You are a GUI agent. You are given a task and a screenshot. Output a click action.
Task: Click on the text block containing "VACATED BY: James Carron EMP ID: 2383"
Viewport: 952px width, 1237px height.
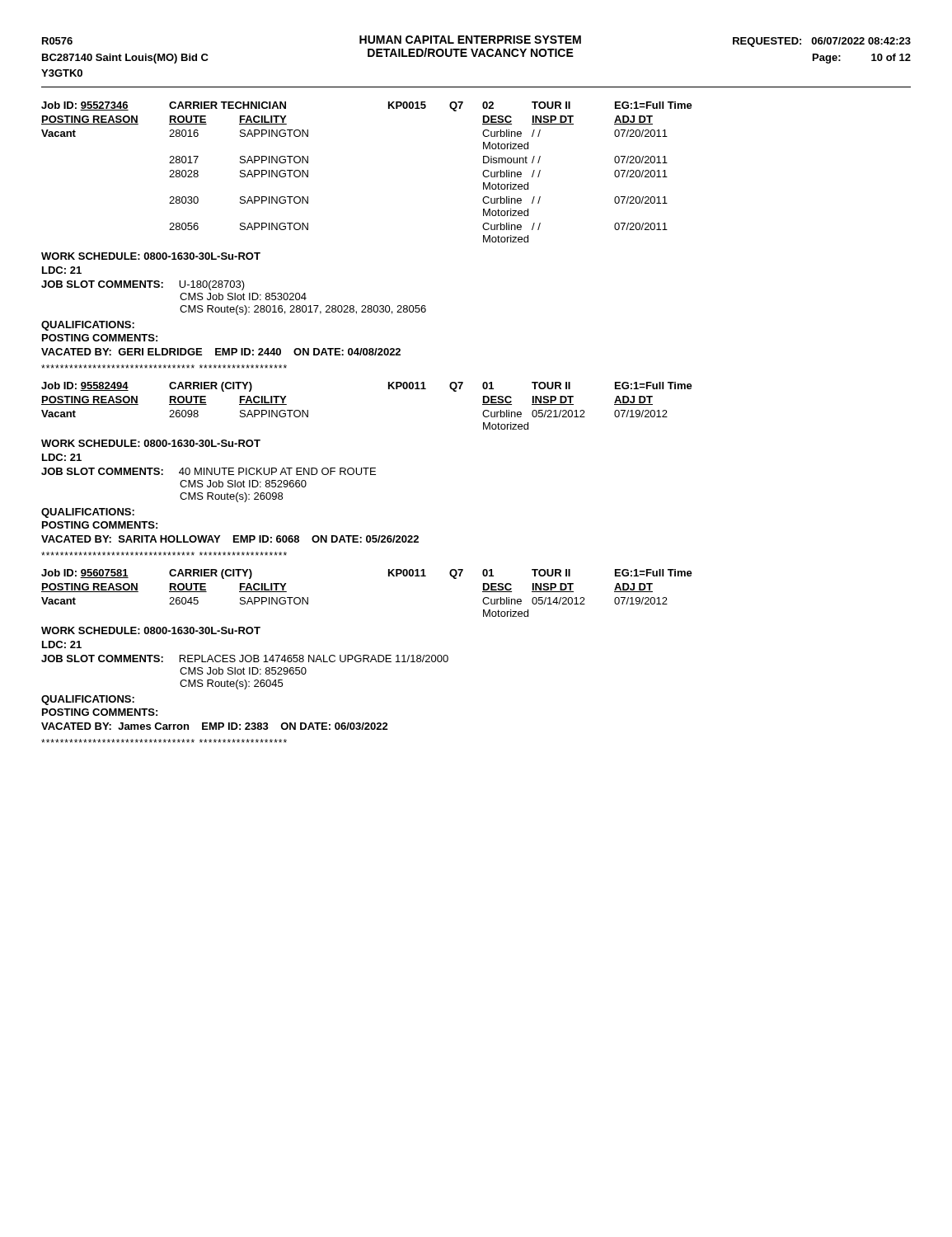[215, 726]
